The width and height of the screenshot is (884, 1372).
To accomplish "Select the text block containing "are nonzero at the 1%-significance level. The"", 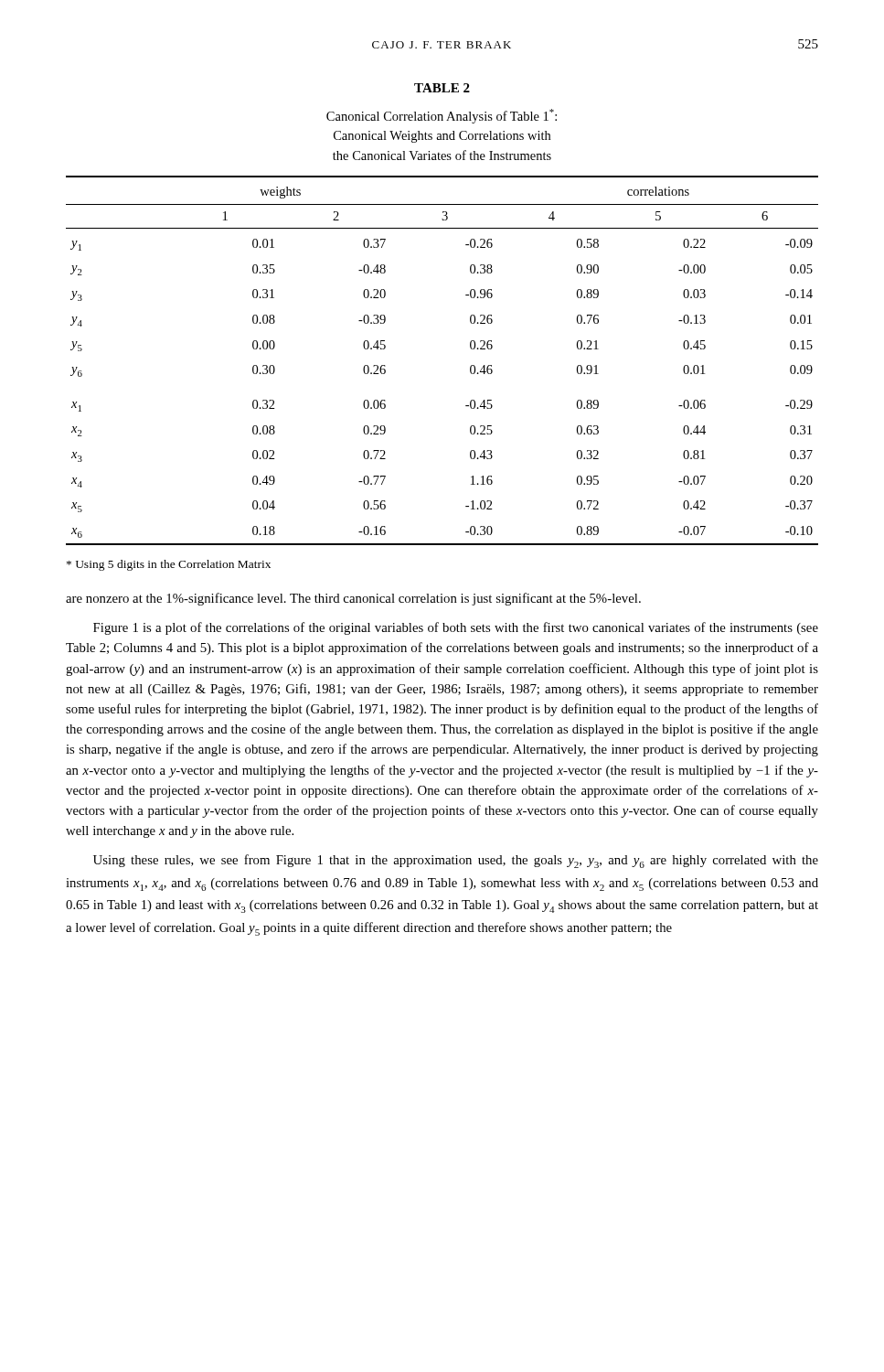I will (x=442, y=764).
